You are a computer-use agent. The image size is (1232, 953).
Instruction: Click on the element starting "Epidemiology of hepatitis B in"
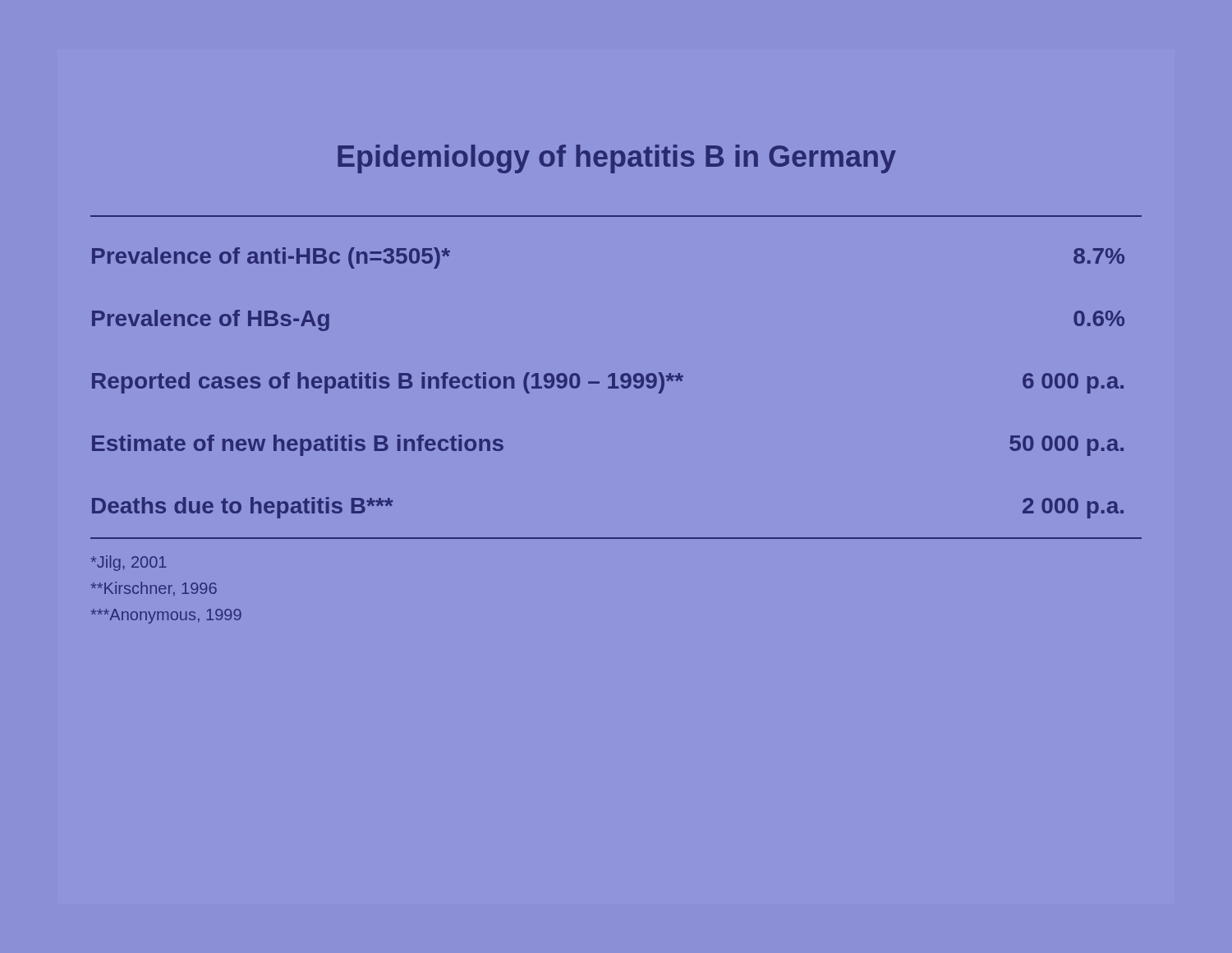coord(616,157)
